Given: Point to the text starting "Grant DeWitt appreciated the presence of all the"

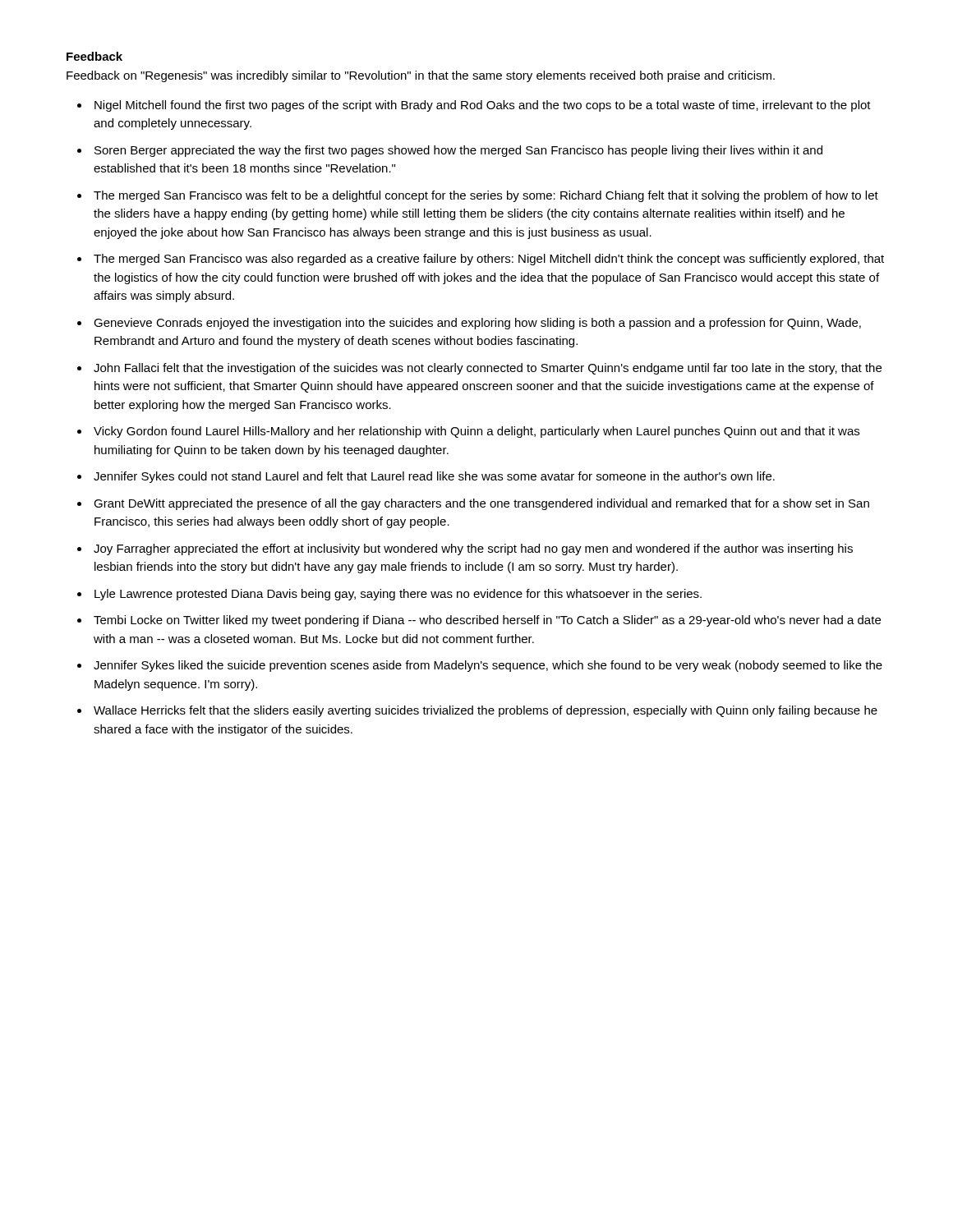Looking at the screenshot, I should point(482,512).
